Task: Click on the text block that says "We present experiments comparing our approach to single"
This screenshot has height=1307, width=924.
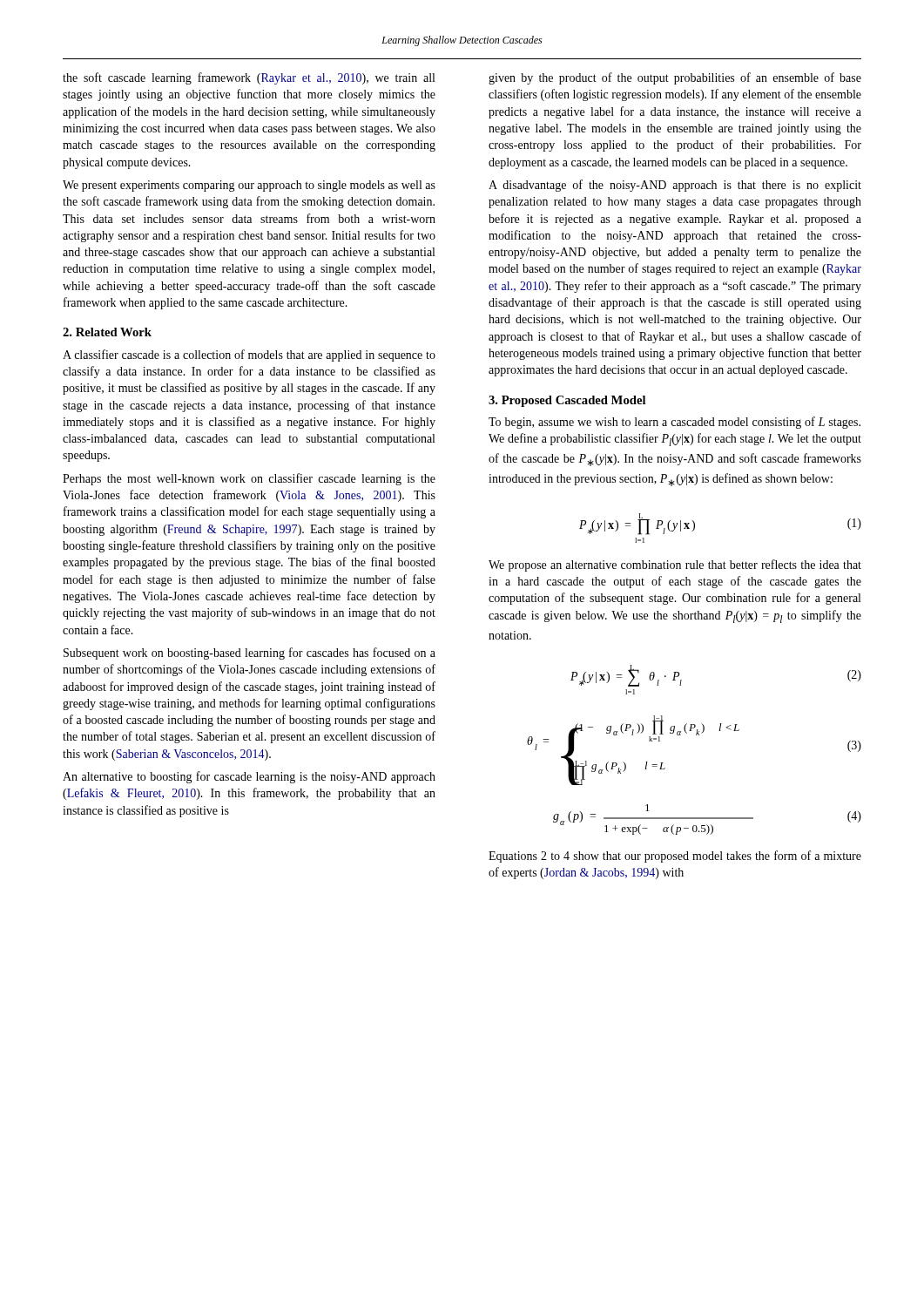Action: click(x=249, y=244)
